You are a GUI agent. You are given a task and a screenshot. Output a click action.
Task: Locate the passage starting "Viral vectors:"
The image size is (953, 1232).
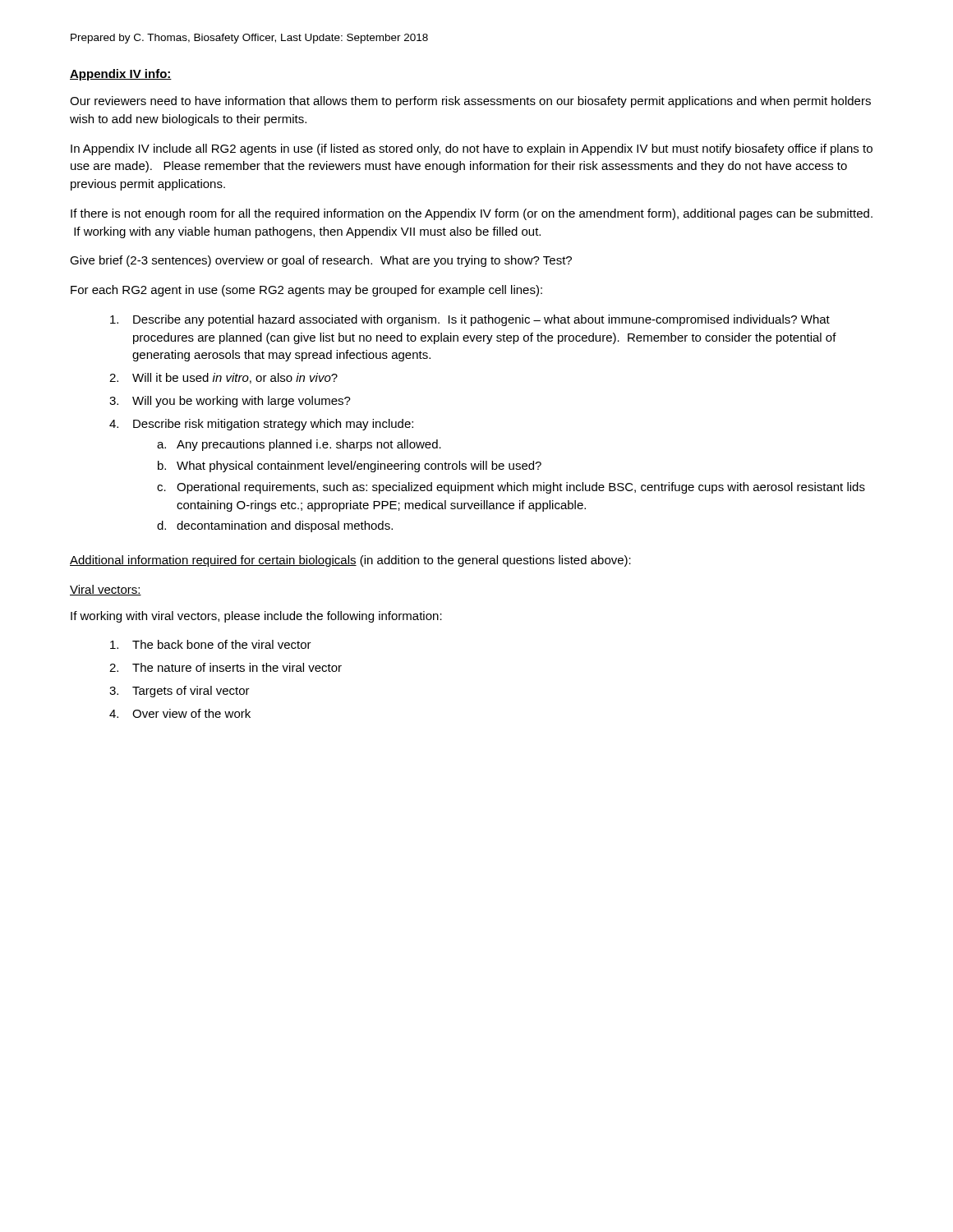105,589
